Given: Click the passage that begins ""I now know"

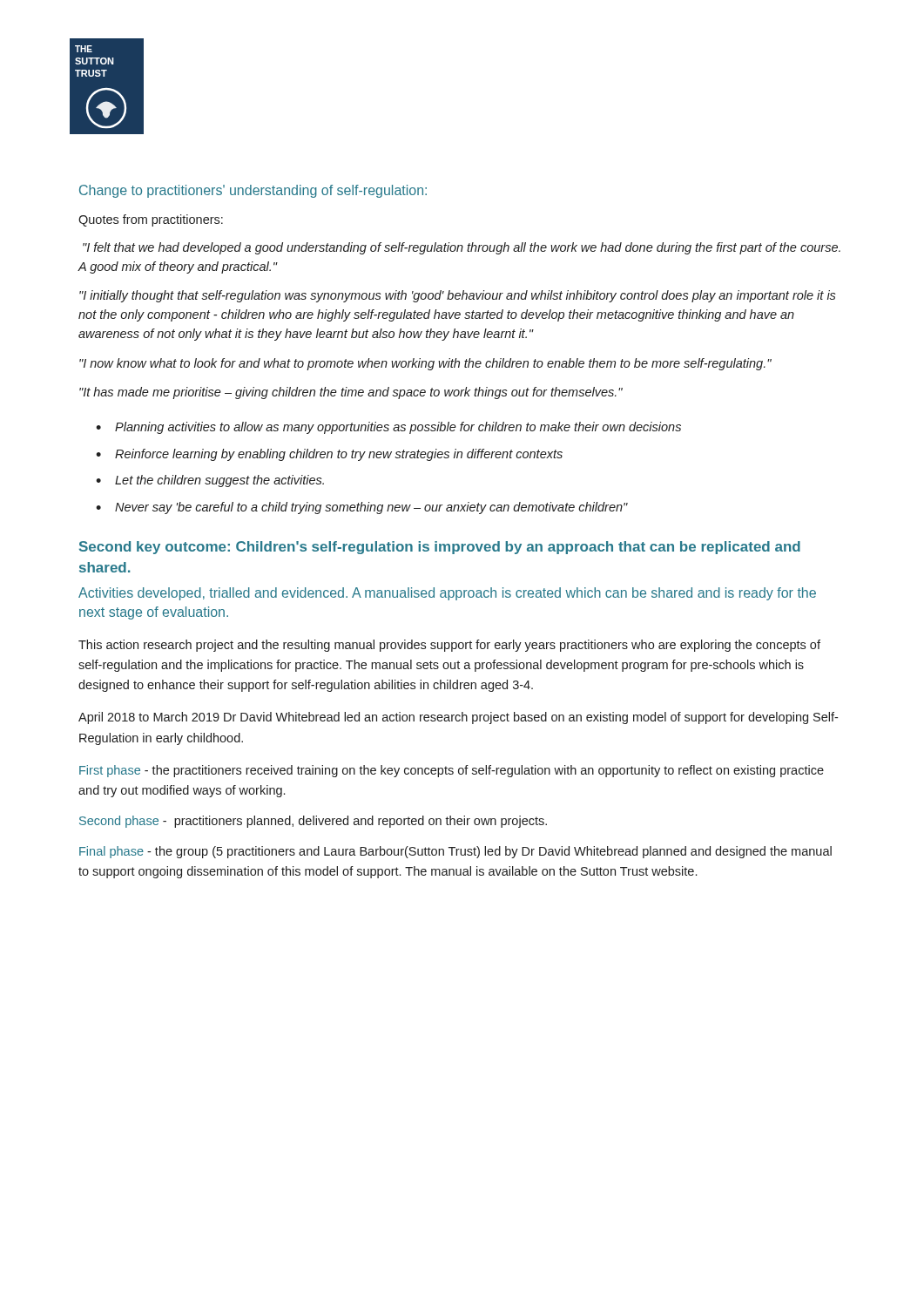Looking at the screenshot, I should 425,363.
